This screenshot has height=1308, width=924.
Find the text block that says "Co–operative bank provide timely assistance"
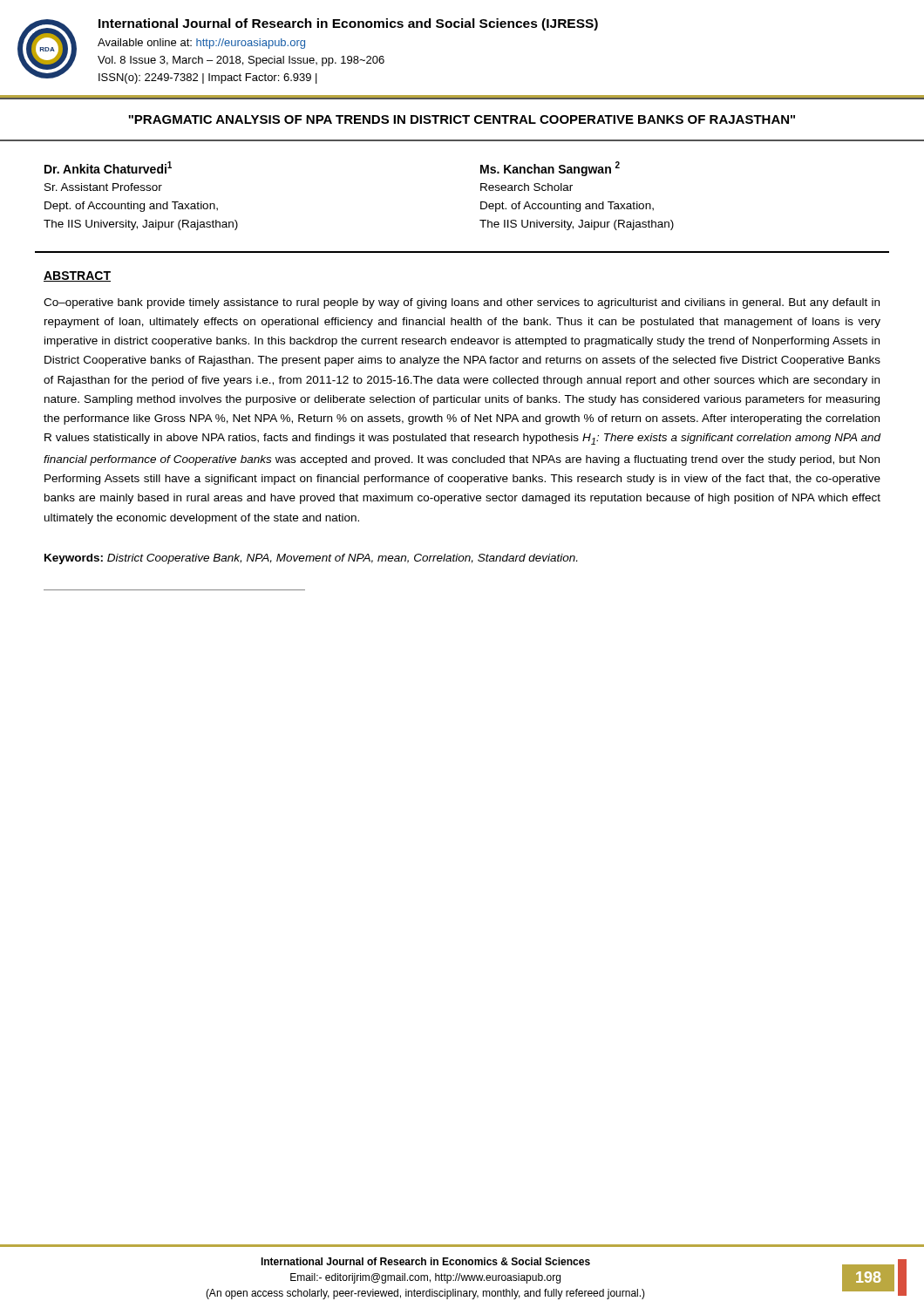462,409
